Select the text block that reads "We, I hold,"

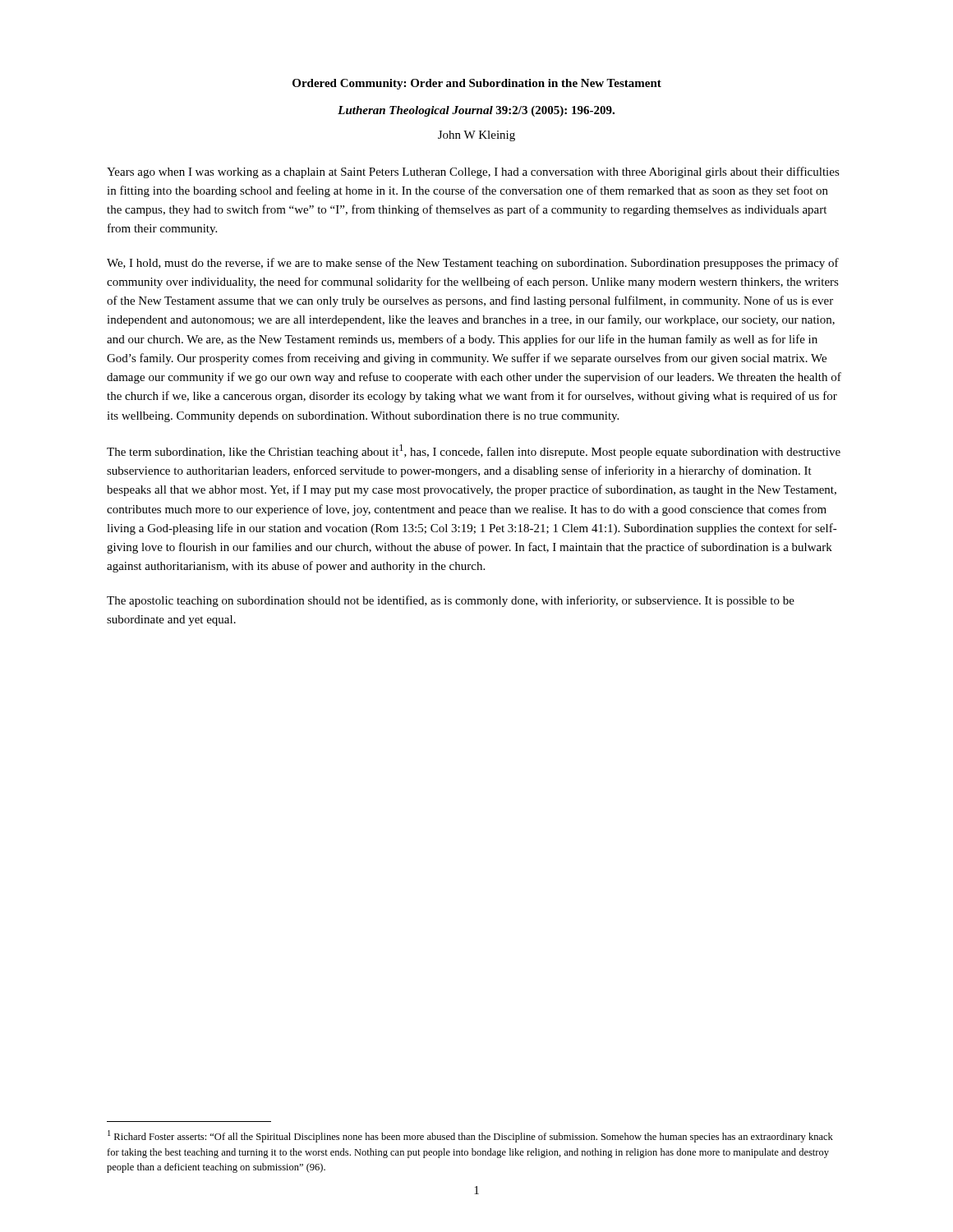(474, 339)
